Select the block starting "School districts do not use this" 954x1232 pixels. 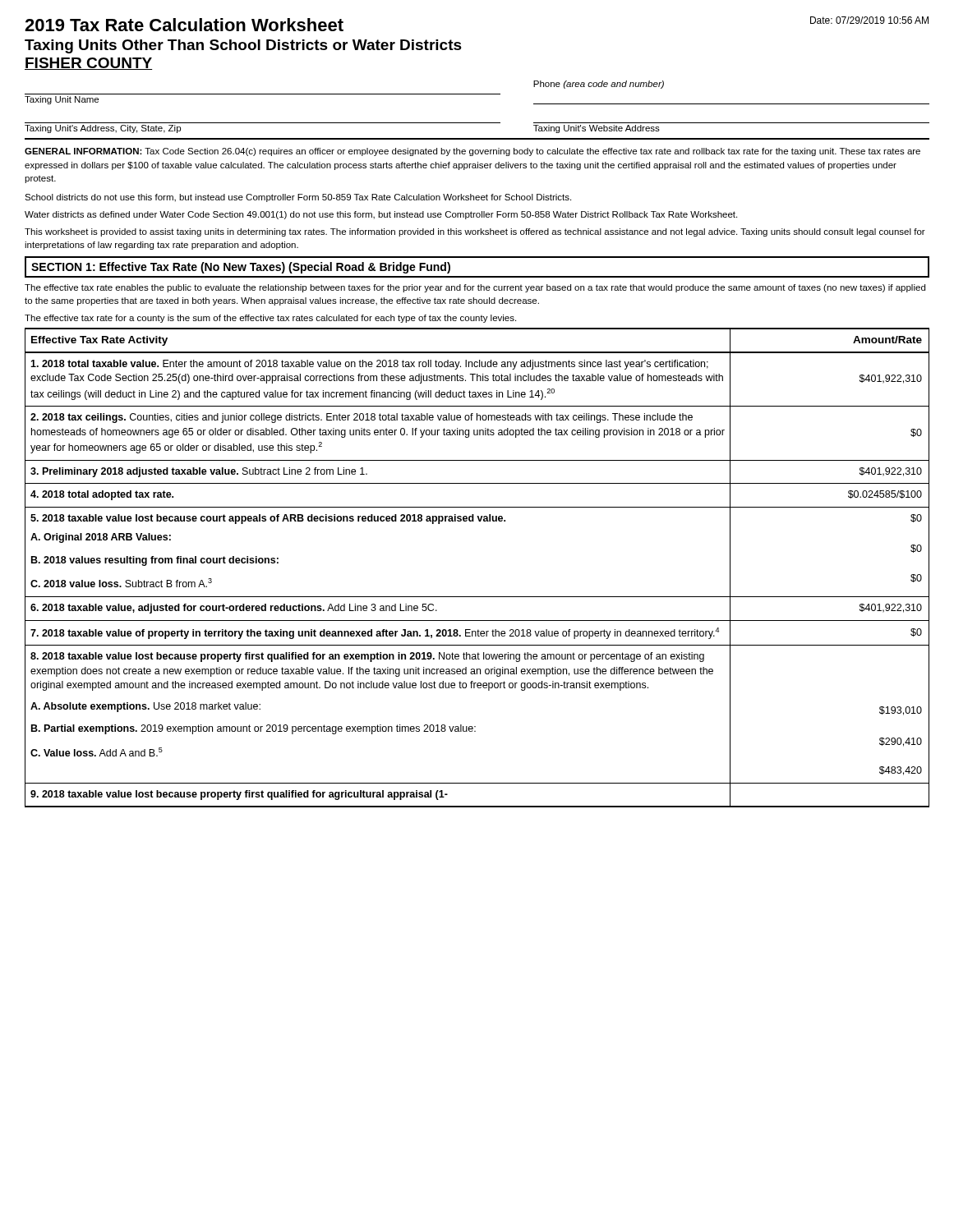point(298,197)
